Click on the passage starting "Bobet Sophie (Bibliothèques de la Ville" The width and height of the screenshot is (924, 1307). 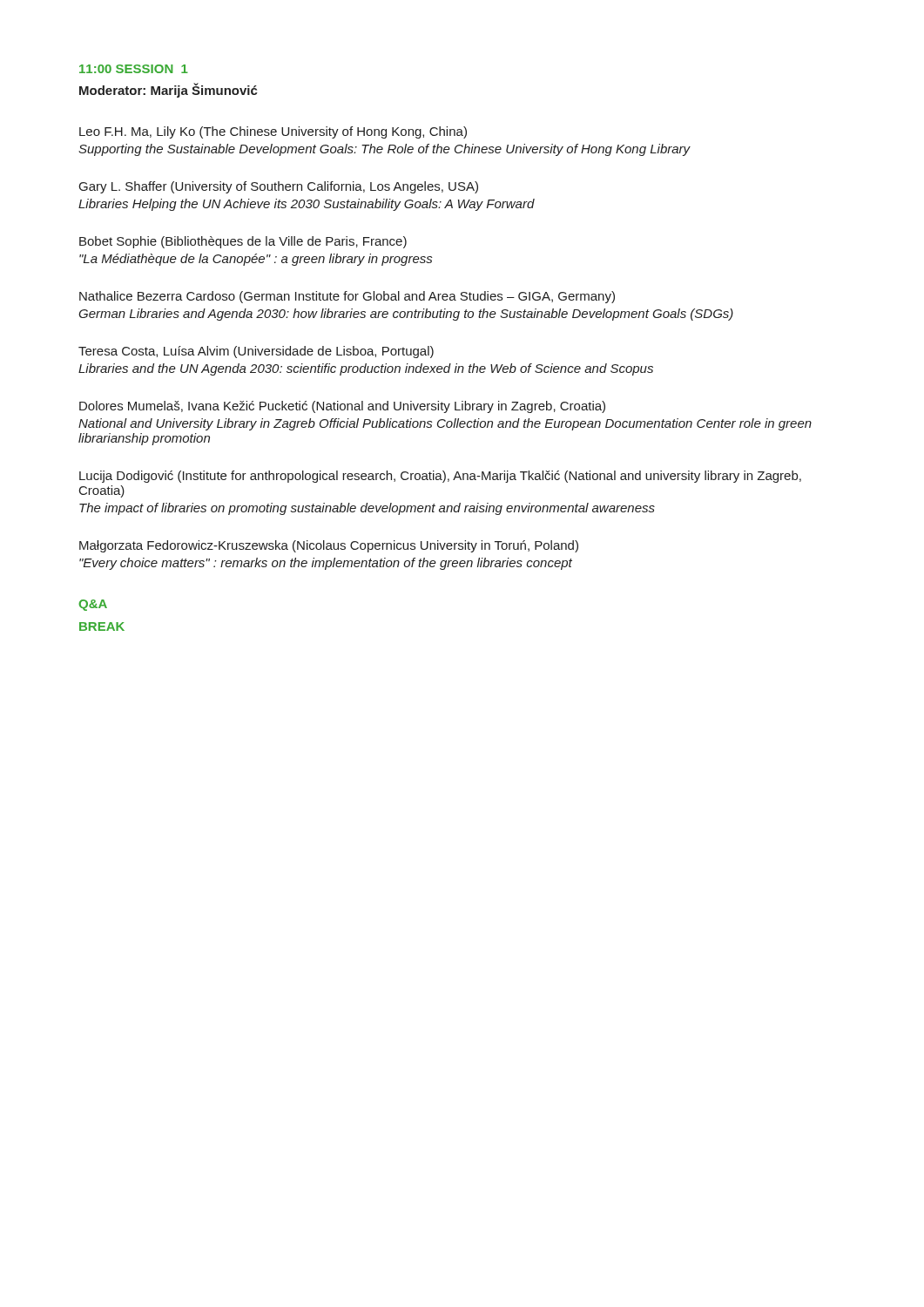tap(243, 241)
